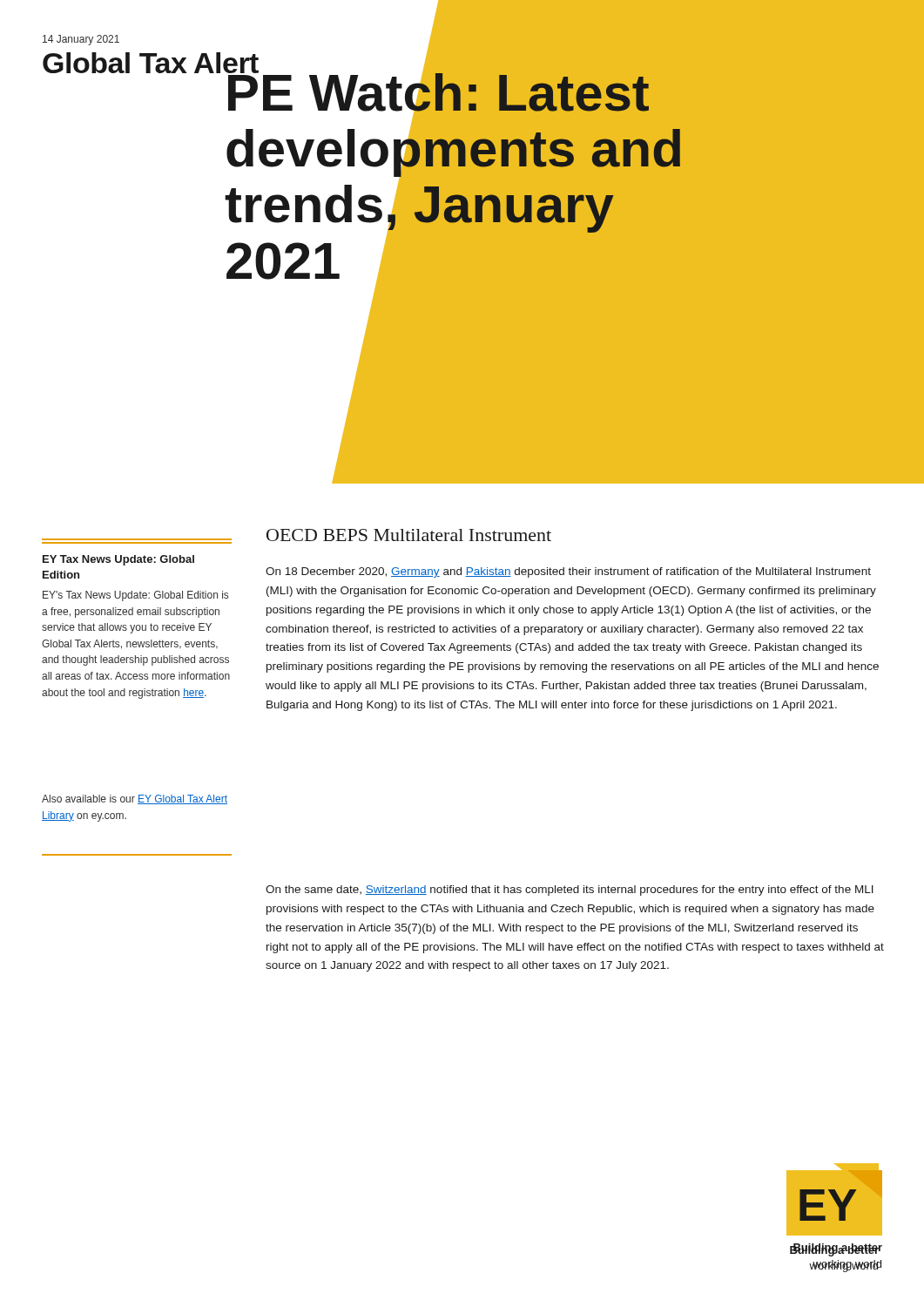Click on the text block starting "On the same date,"
The width and height of the screenshot is (924, 1307).
pos(575,927)
